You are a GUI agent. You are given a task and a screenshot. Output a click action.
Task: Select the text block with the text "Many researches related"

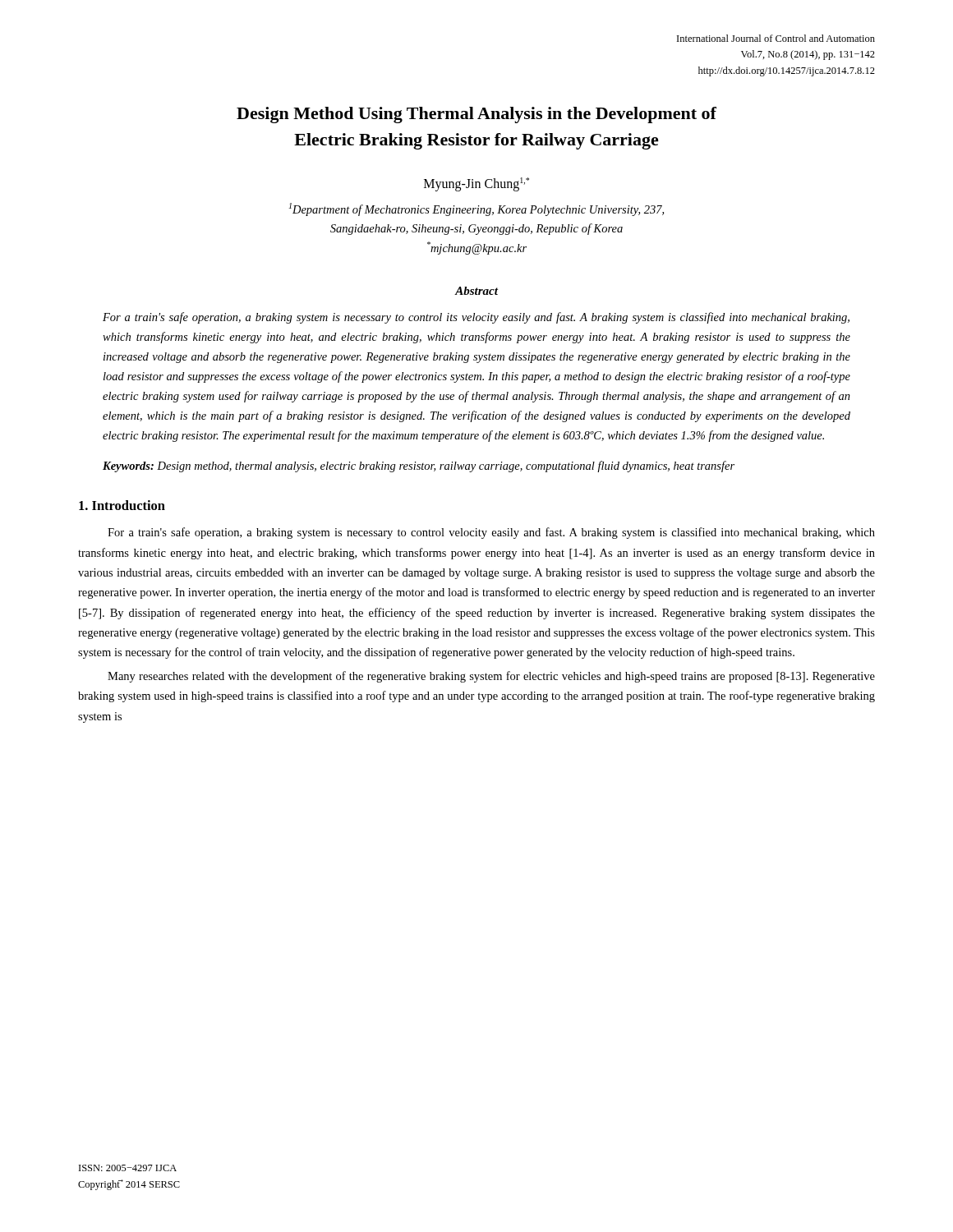coord(476,696)
